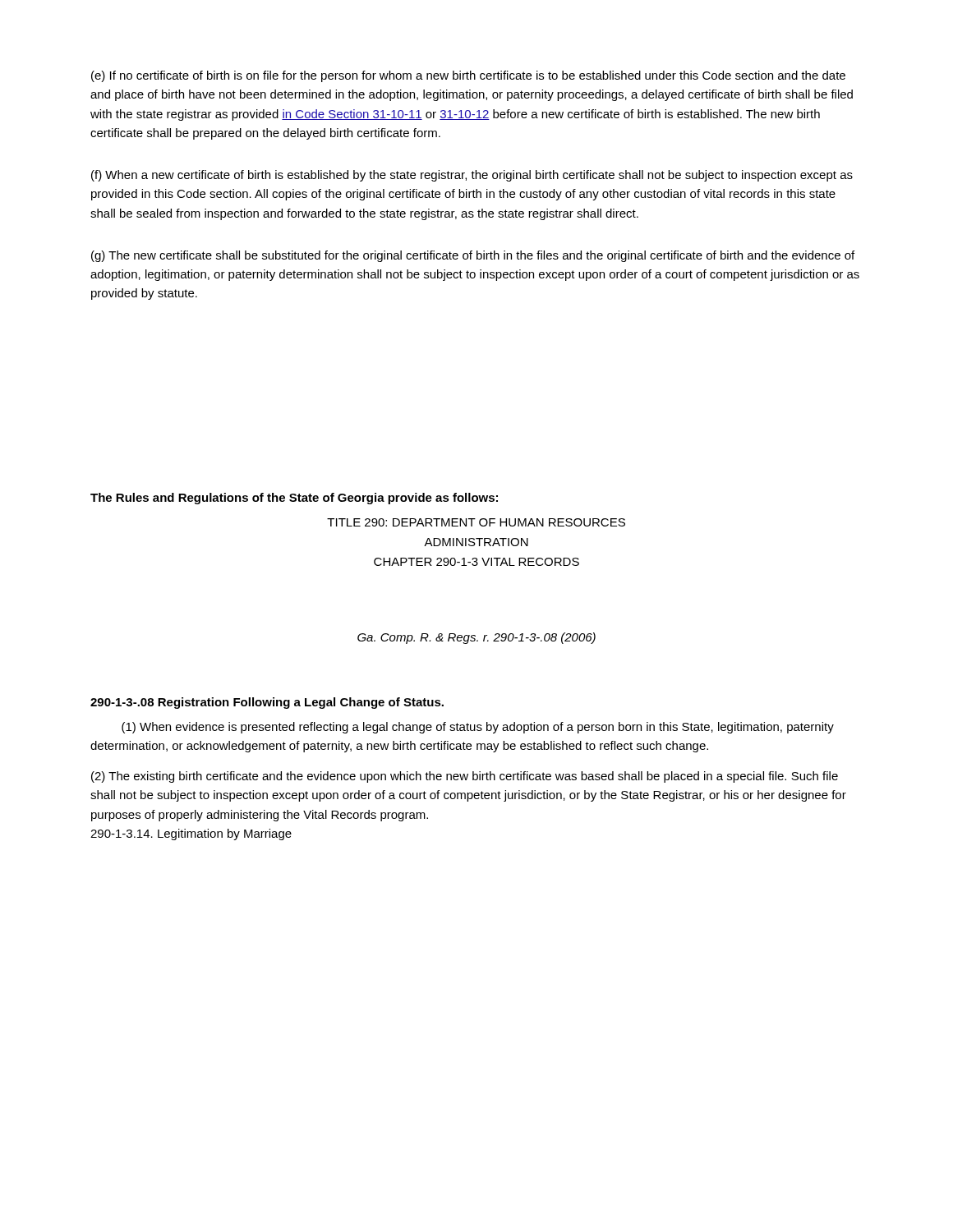
Task: Point to the block beginning "(g) The new certificate shall be substituted"
Action: (475, 274)
